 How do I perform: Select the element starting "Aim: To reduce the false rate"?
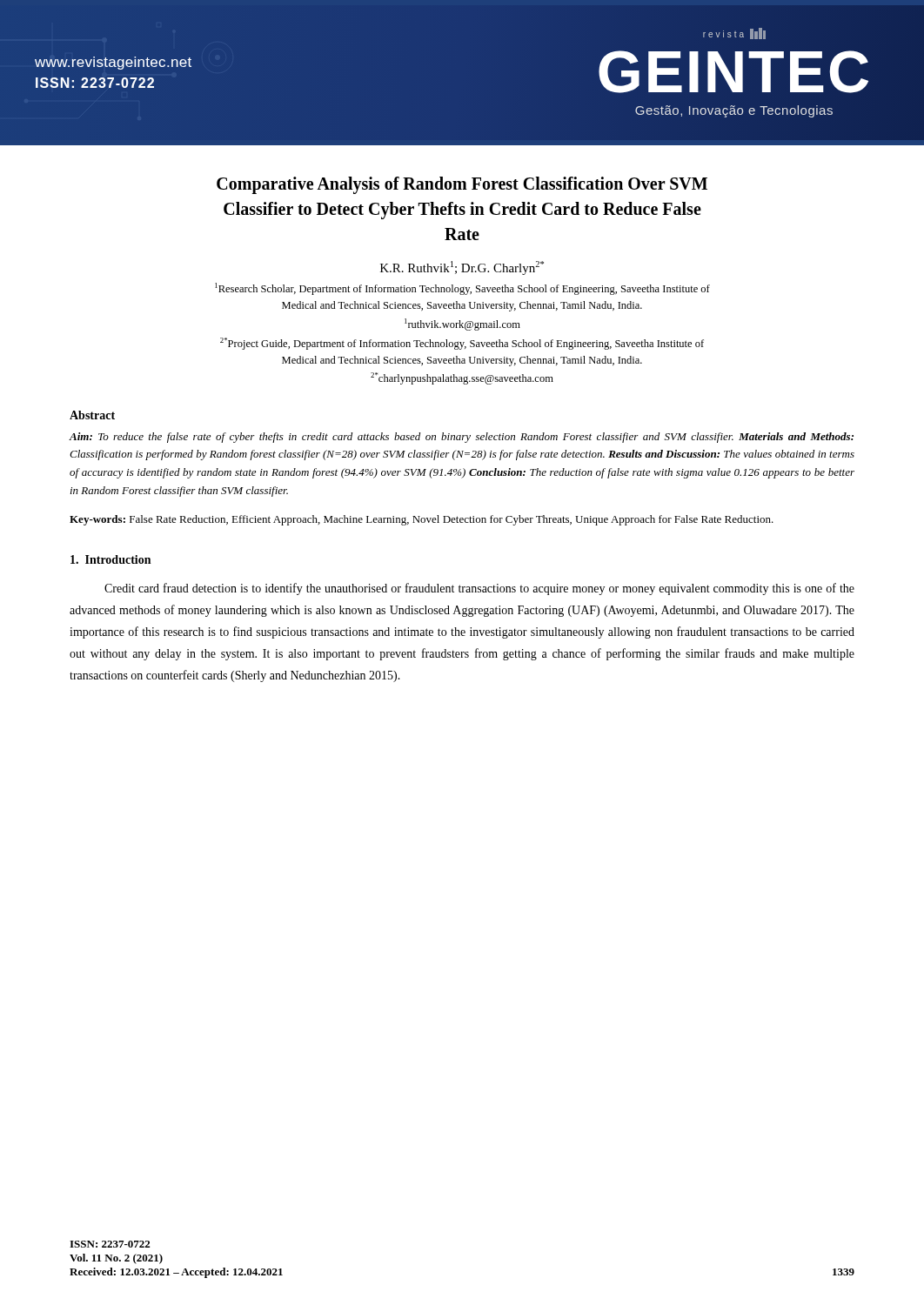462,463
